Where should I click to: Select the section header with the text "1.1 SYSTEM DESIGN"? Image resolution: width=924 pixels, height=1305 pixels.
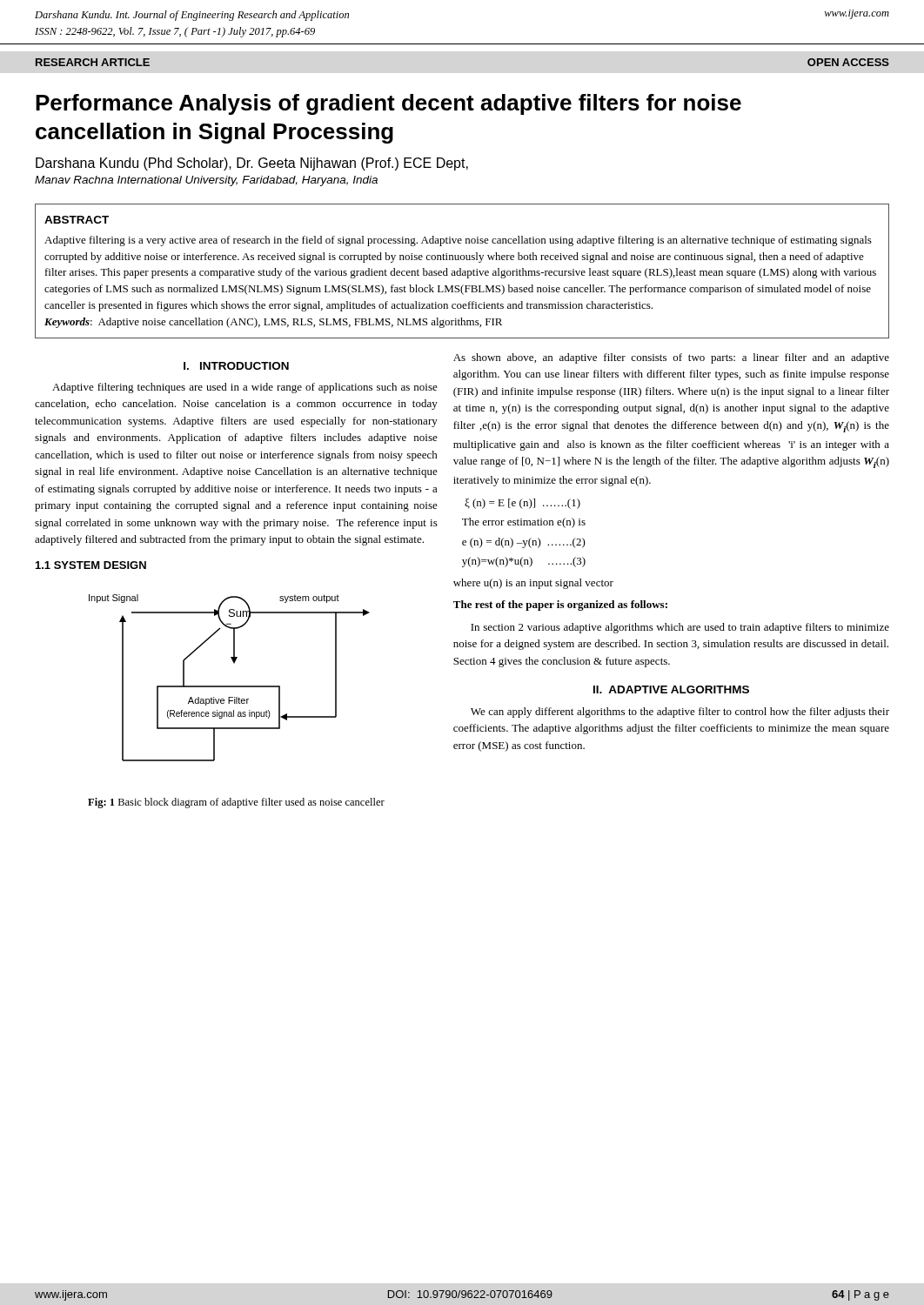click(x=91, y=565)
